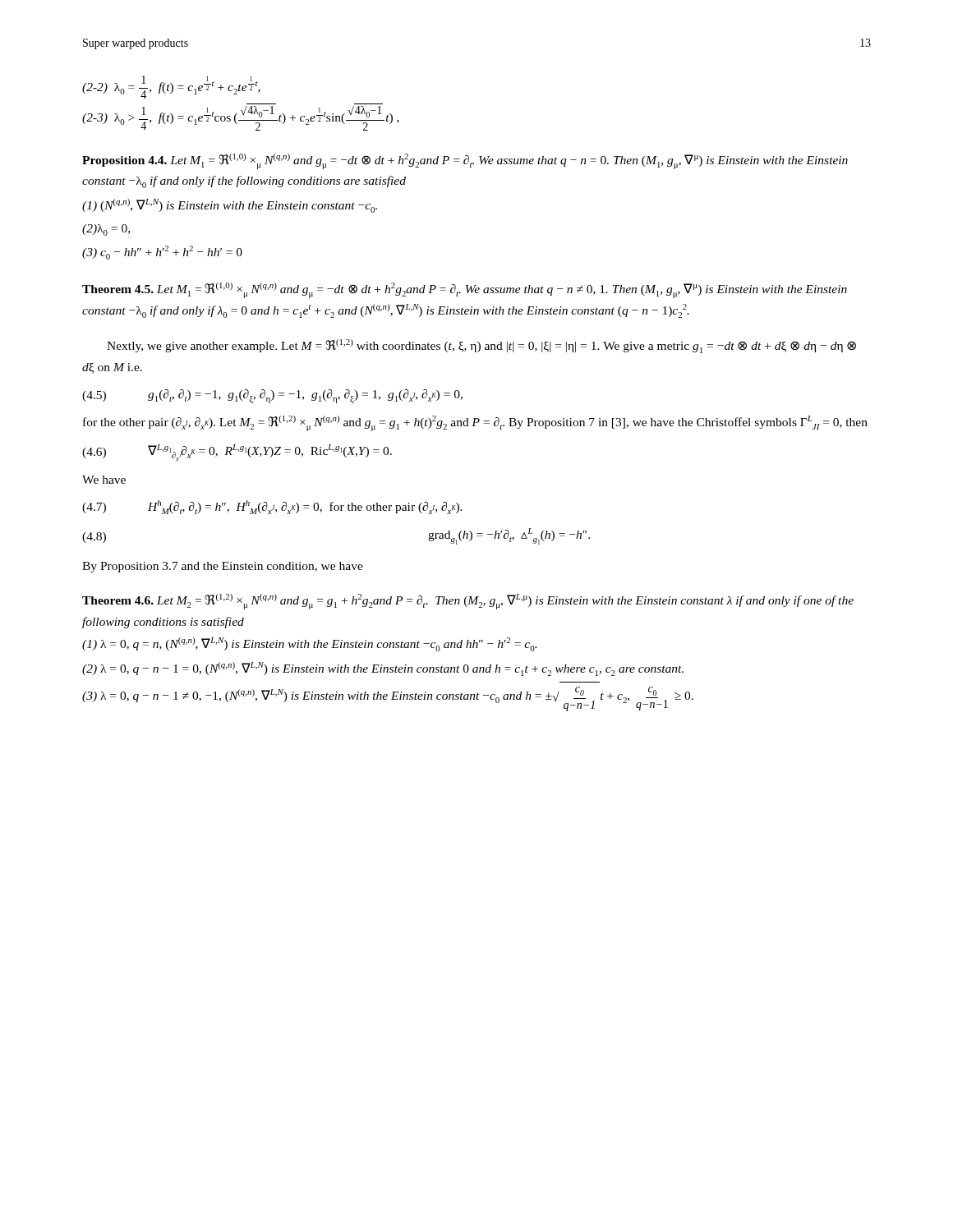Viewport: 953px width, 1232px height.
Task: Find the text block containing "Nextly, we give another example."
Action: [x=470, y=355]
